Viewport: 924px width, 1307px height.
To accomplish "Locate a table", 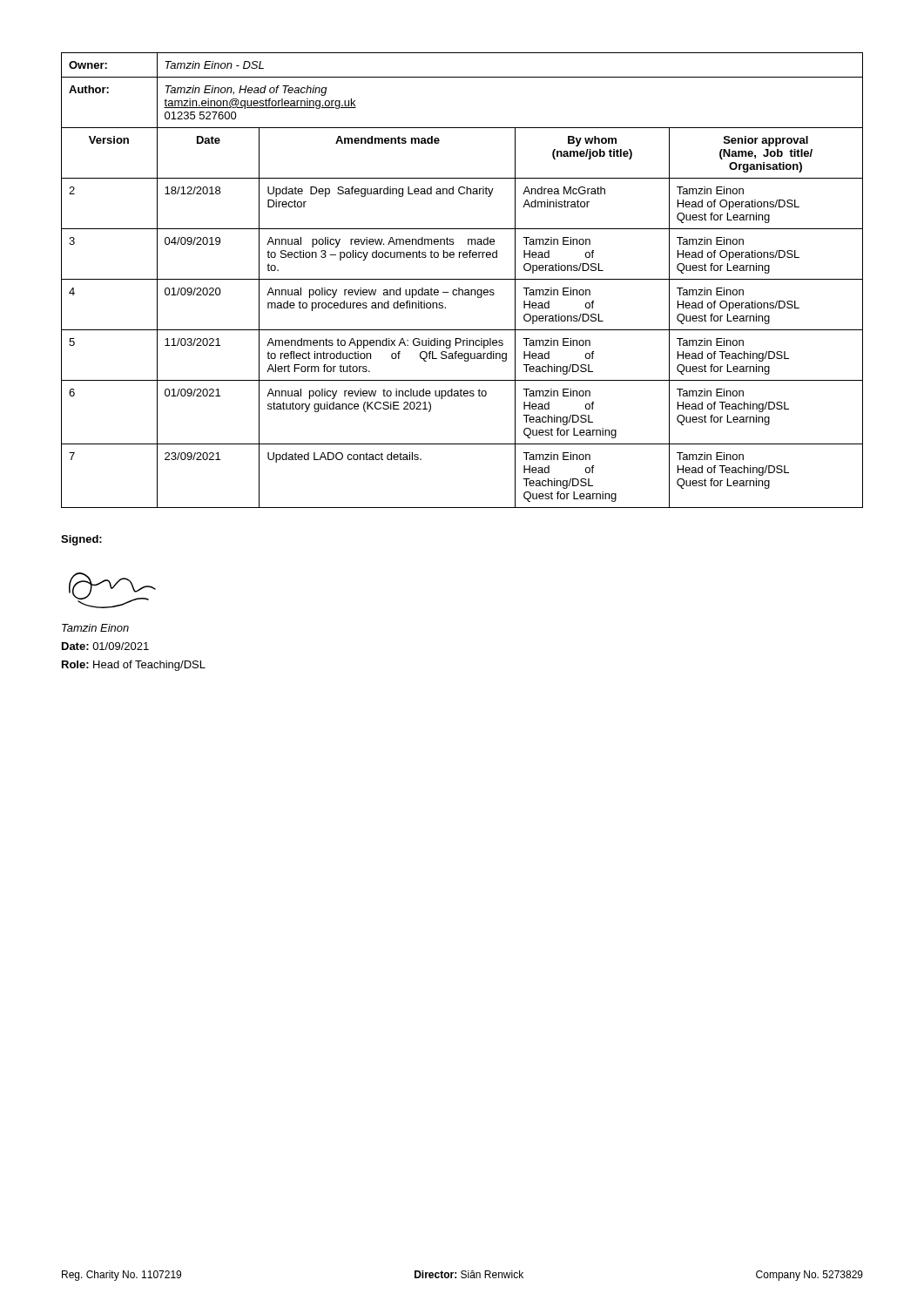I will (x=462, y=280).
